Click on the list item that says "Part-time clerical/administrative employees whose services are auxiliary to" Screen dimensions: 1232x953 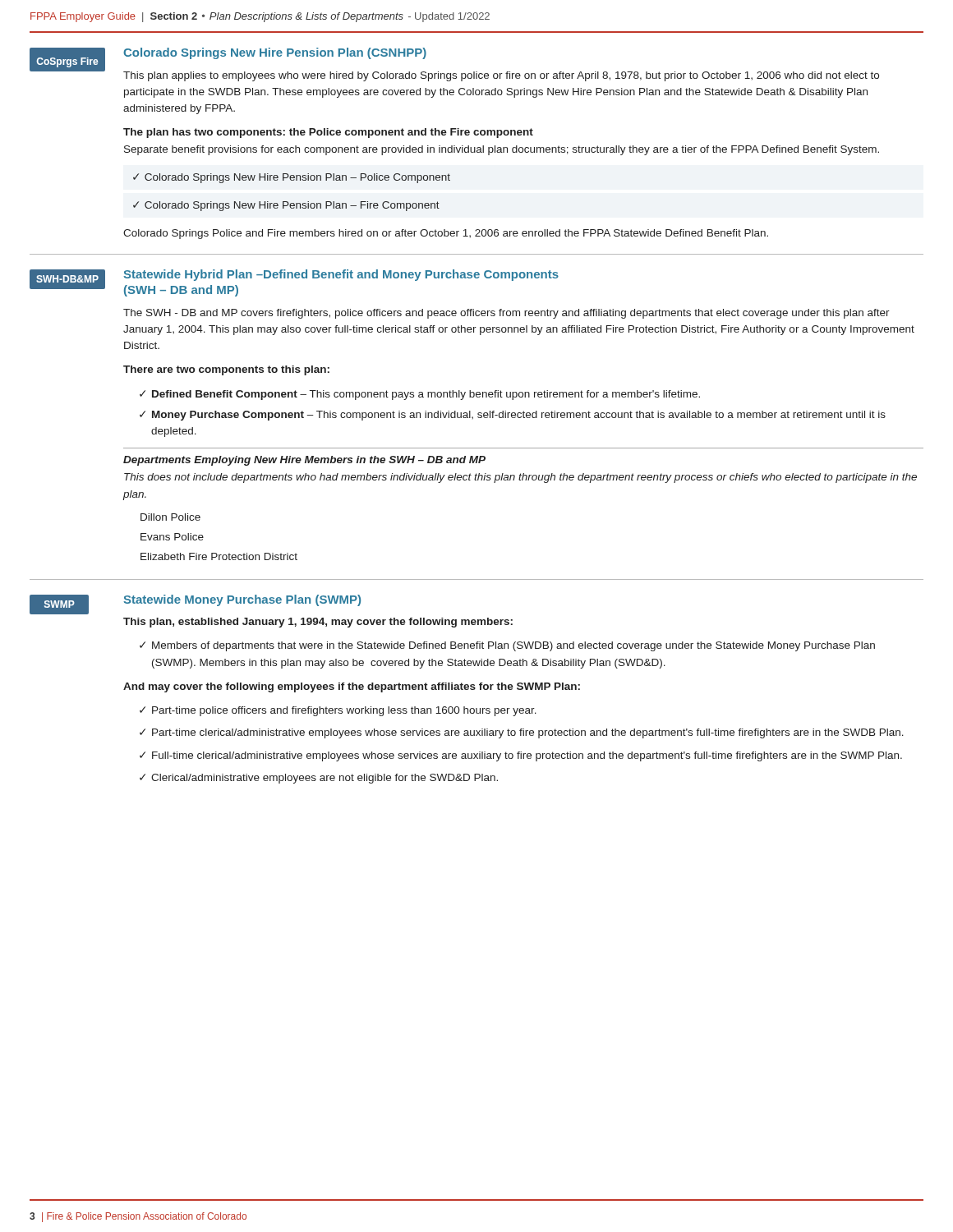pos(528,733)
